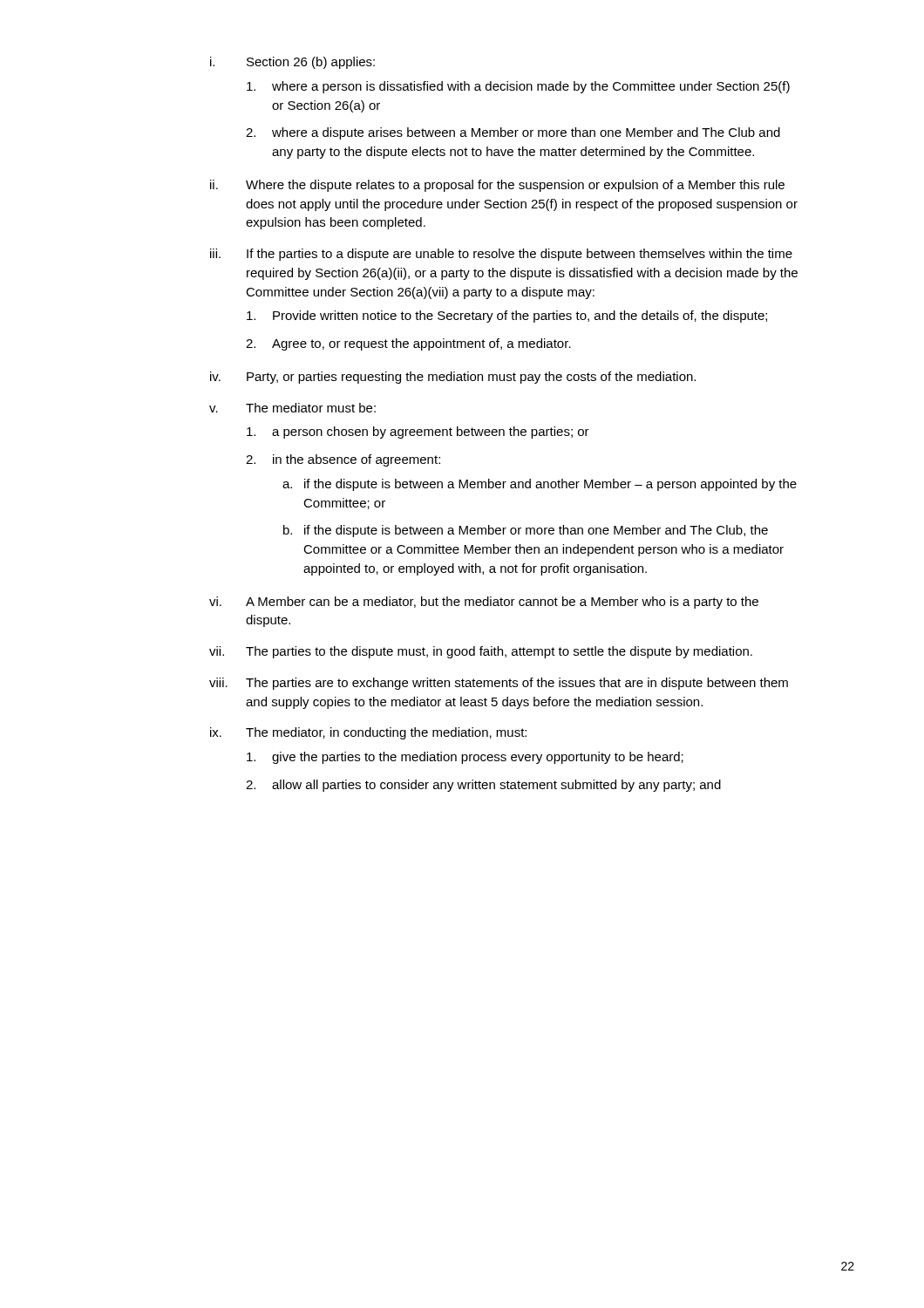Click on the block starting "a person chosen by agreement between the parties;"

tap(524, 432)
